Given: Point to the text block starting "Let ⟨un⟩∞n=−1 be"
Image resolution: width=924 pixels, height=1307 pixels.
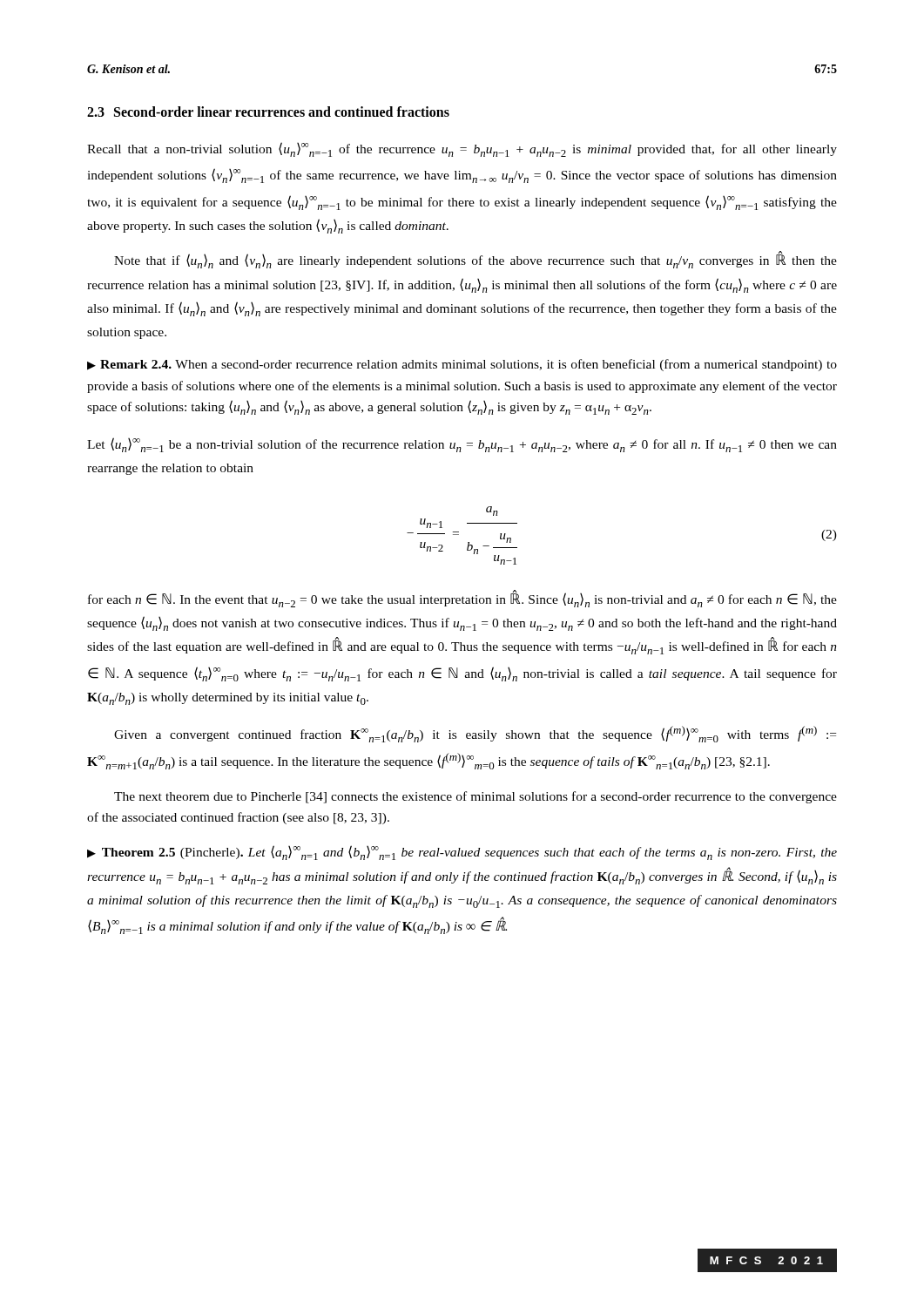Looking at the screenshot, I should 462,455.
